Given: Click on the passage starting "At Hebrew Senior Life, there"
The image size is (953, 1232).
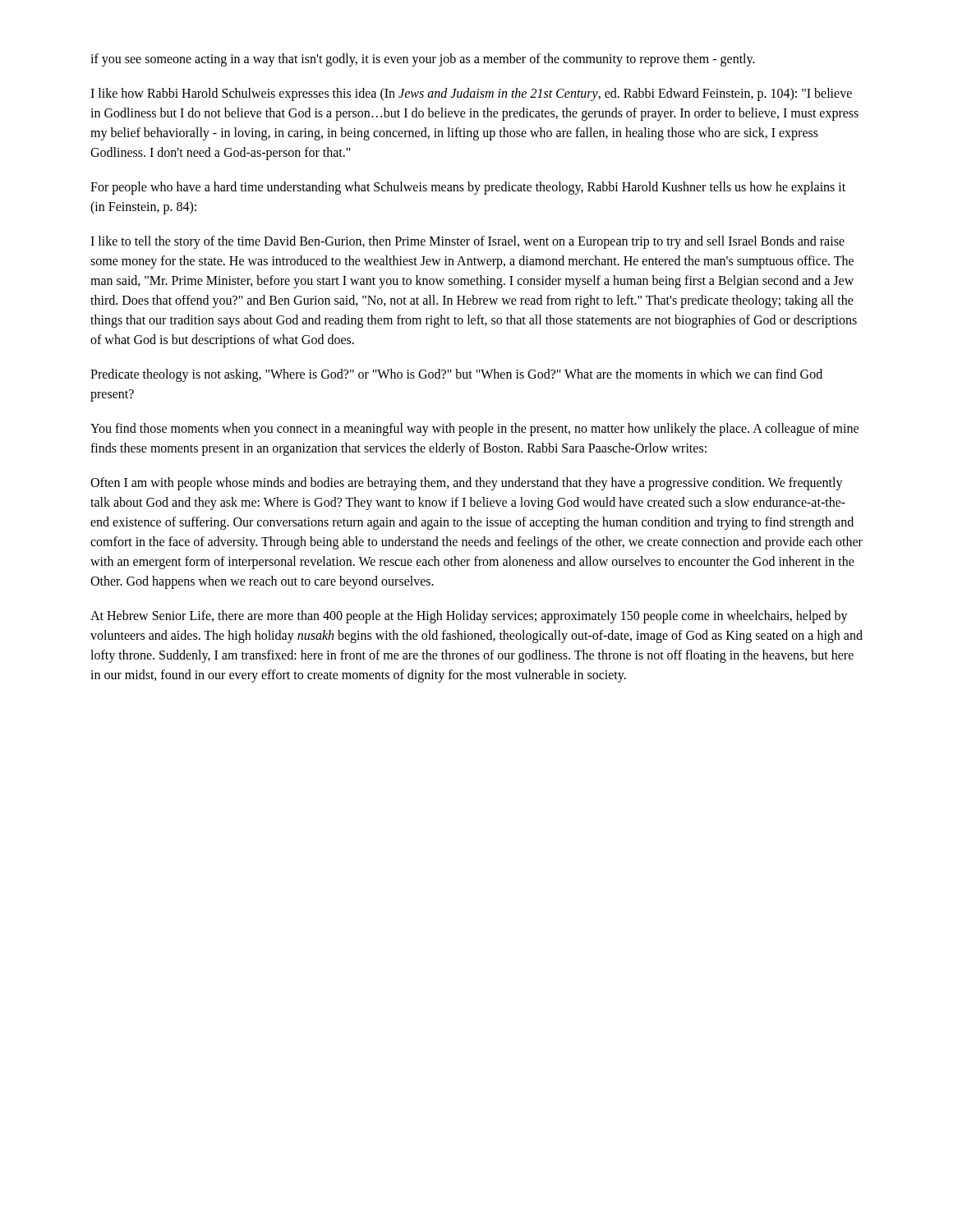Looking at the screenshot, I should point(476,645).
